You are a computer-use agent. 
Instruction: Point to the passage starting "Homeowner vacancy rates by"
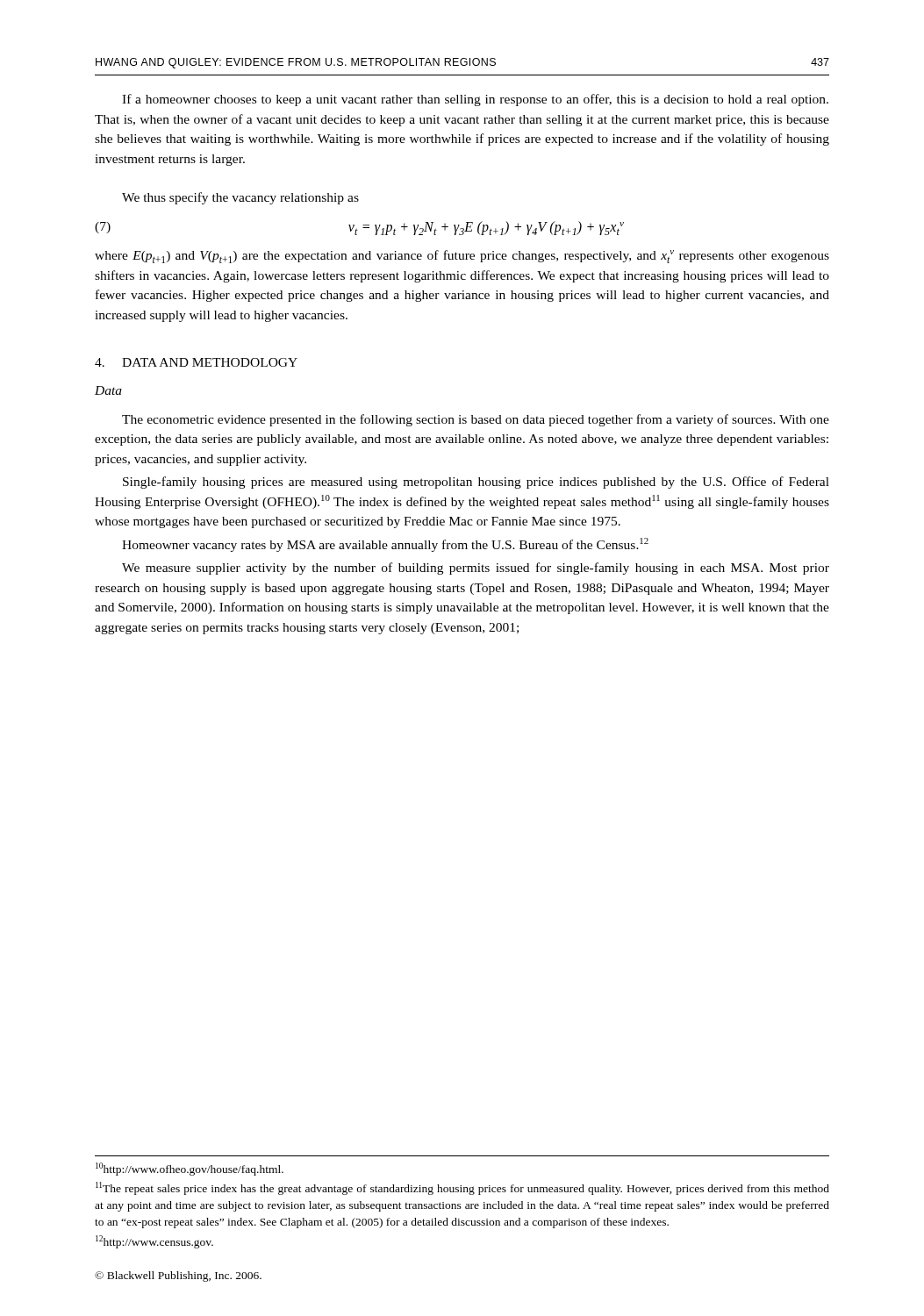tap(462, 545)
